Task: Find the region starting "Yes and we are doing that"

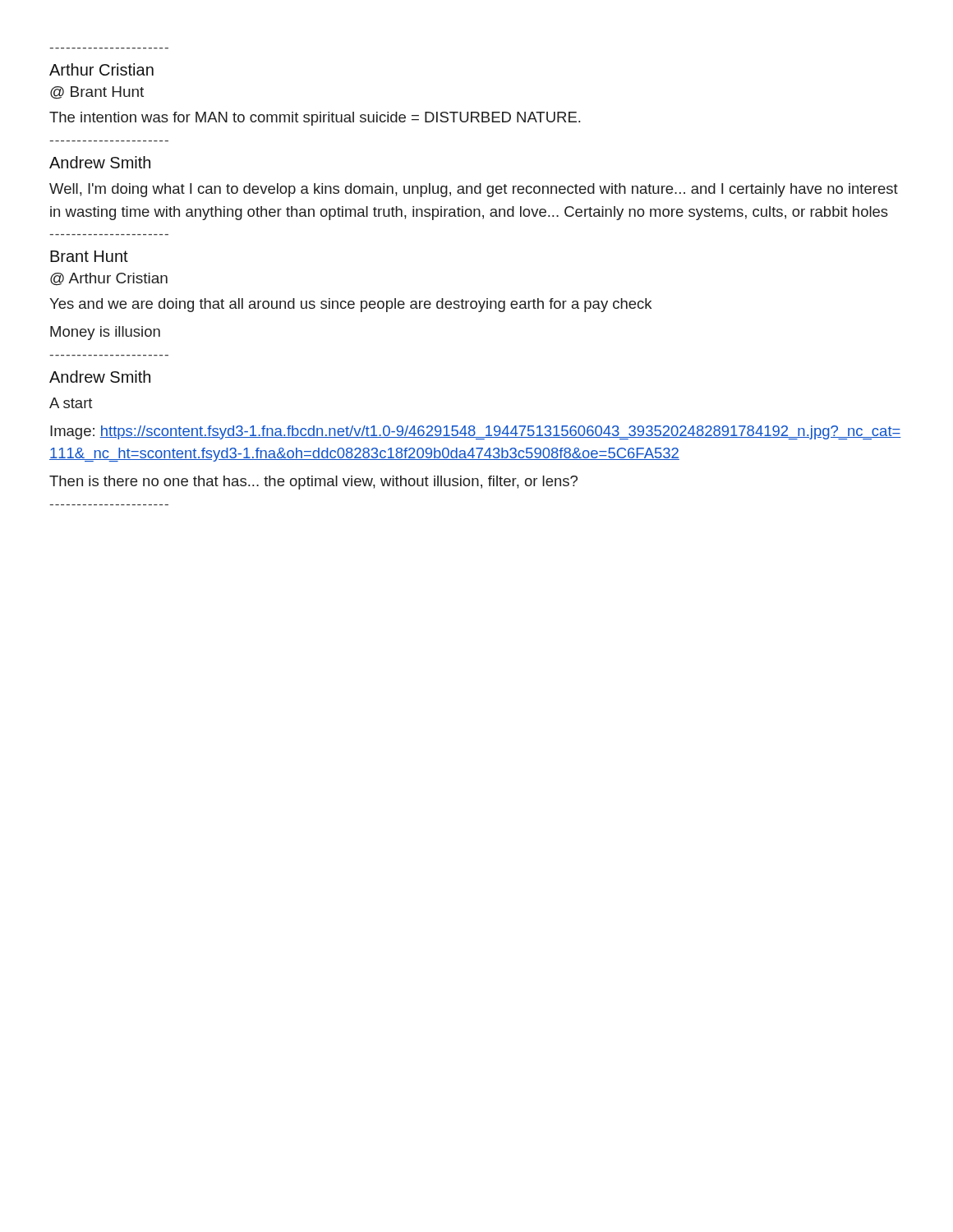Action: pyautogui.click(x=351, y=304)
